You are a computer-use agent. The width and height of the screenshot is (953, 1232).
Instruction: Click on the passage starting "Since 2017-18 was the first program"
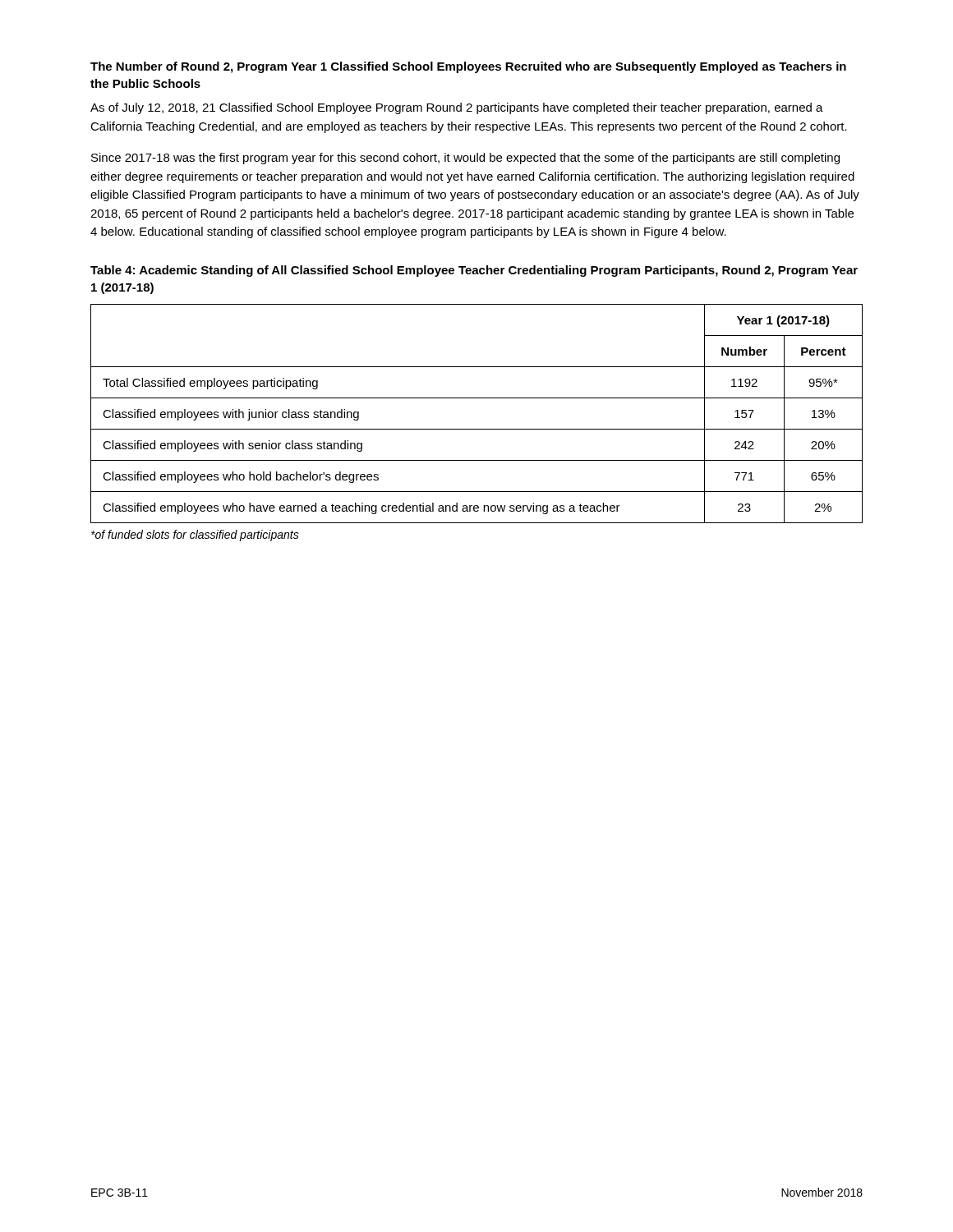[475, 194]
